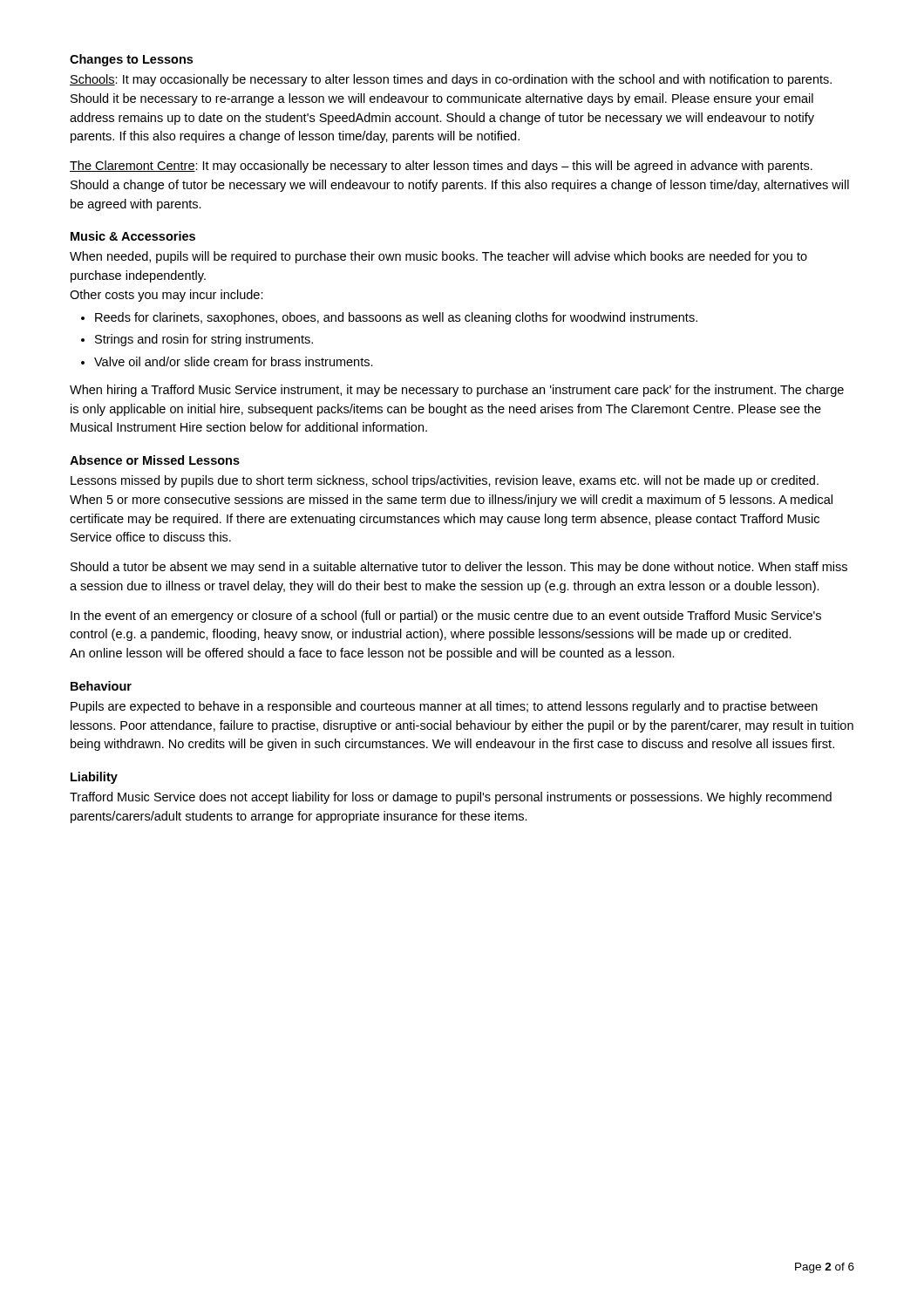
Task: Find the text starting "Should a tutor be absent we may send"
Action: coord(459,576)
